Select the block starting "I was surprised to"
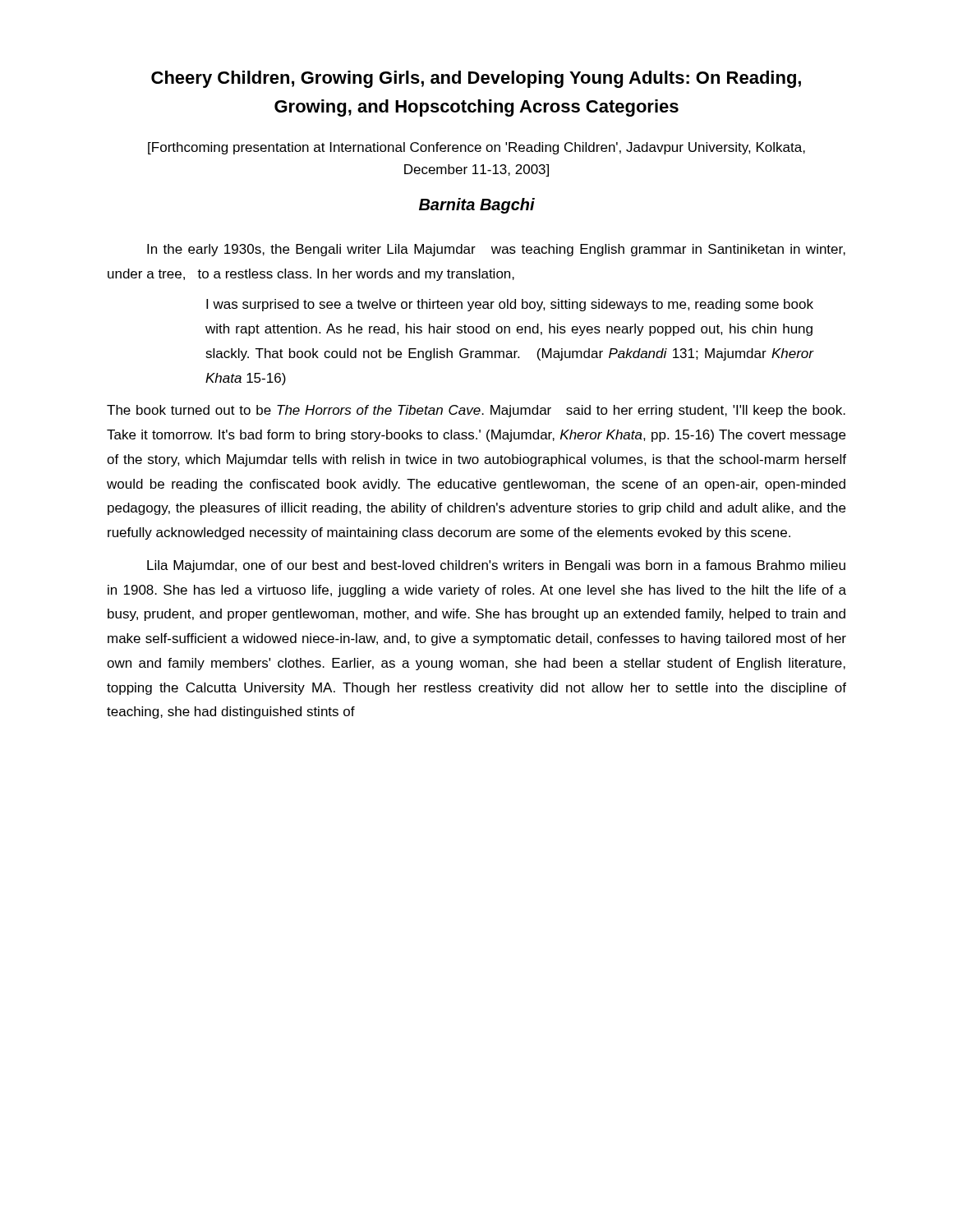This screenshot has width=953, height=1232. pyautogui.click(x=509, y=341)
